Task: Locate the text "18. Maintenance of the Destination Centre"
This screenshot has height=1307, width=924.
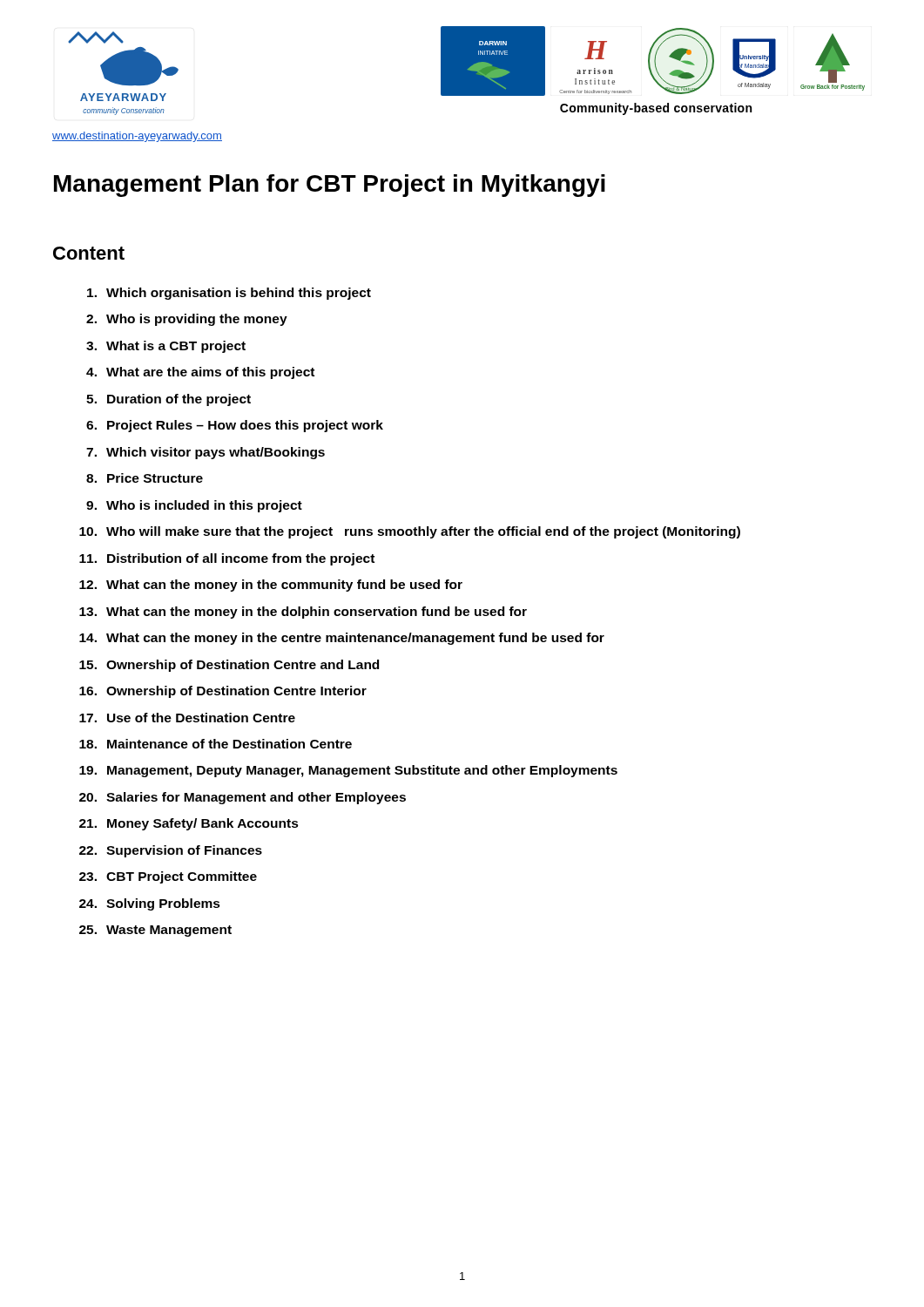Action: pyautogui.click(x=216, y=744)
